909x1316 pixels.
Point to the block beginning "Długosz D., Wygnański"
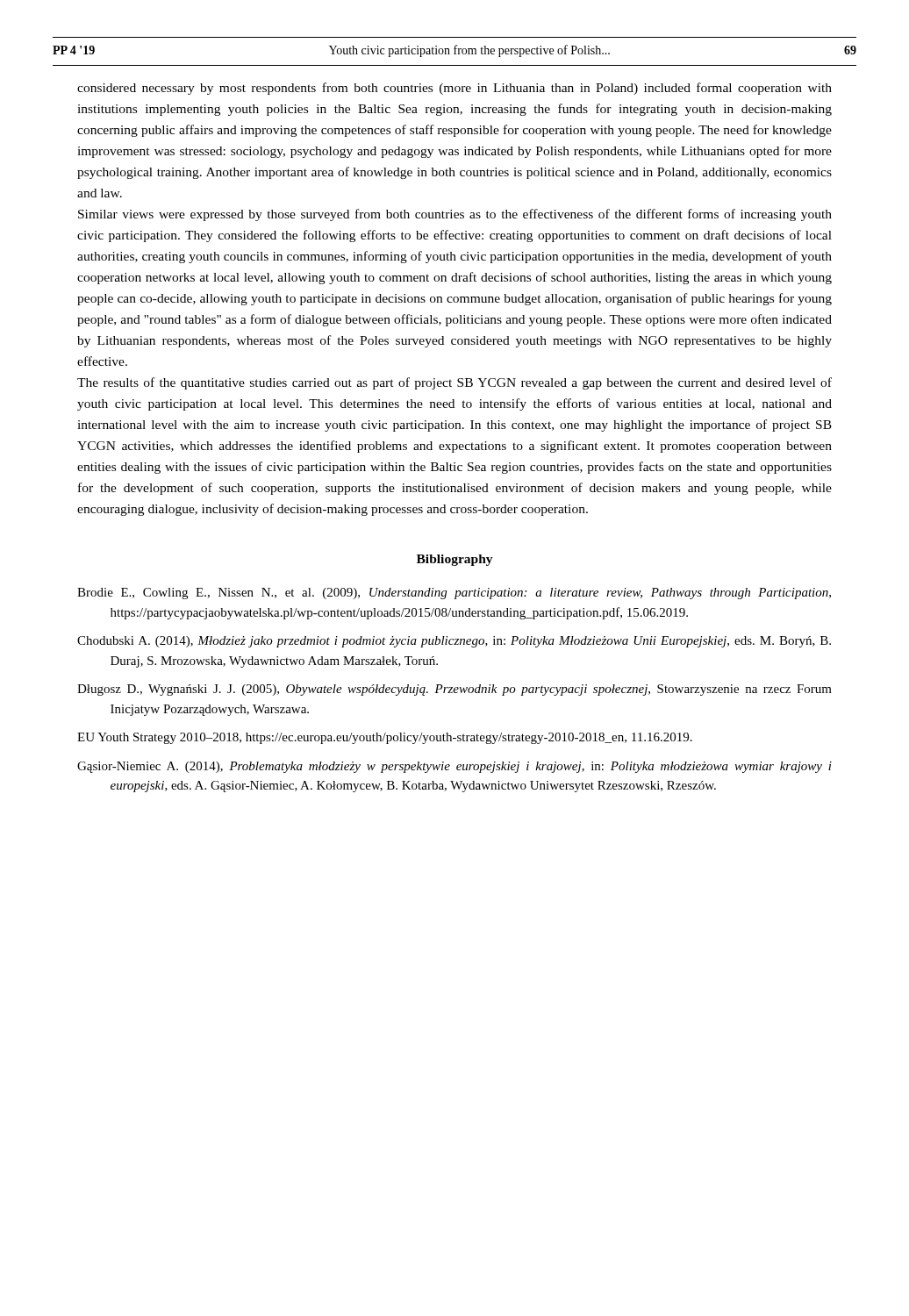click(454, 699)
